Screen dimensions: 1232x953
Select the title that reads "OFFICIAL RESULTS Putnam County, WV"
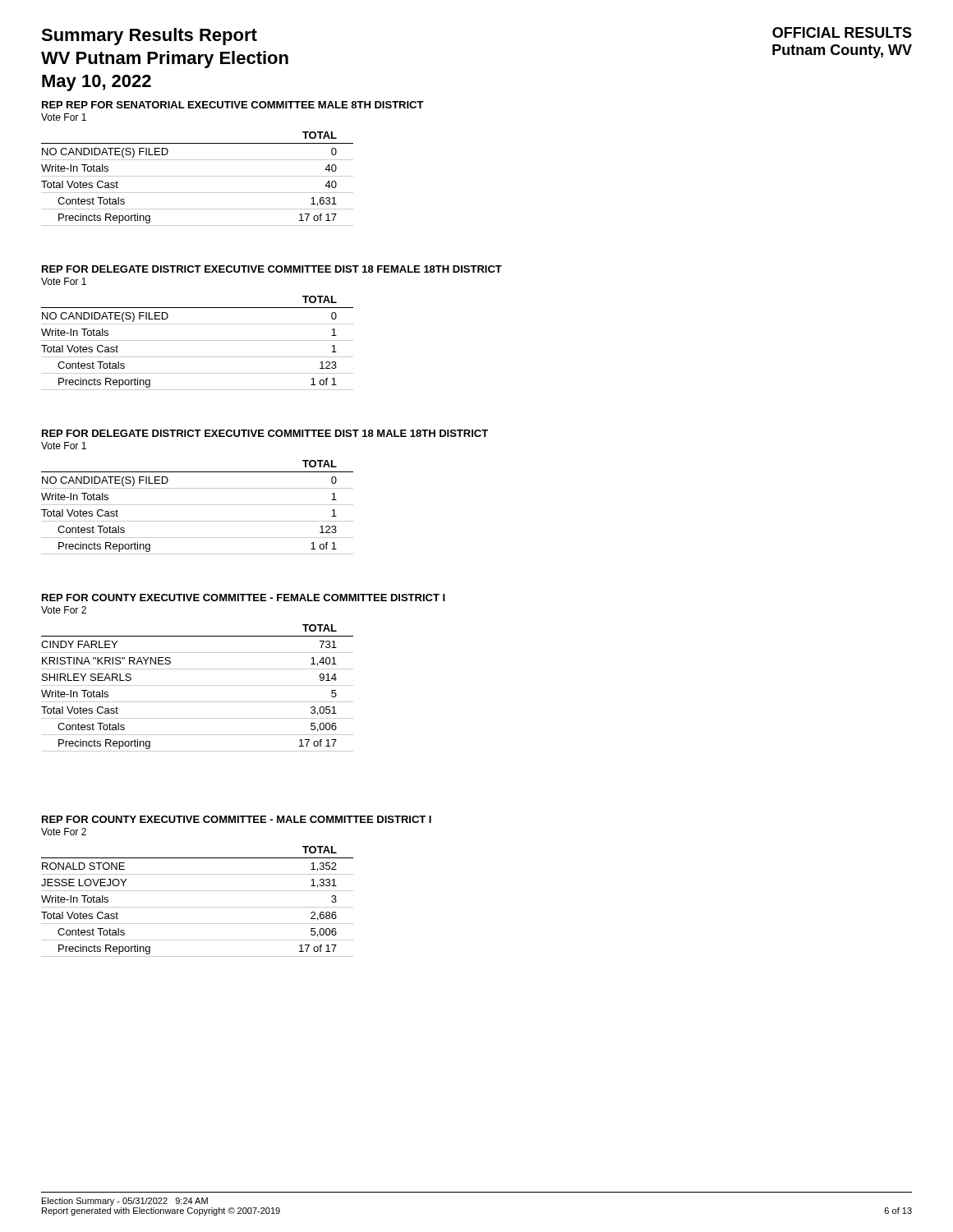coord(842,42)
